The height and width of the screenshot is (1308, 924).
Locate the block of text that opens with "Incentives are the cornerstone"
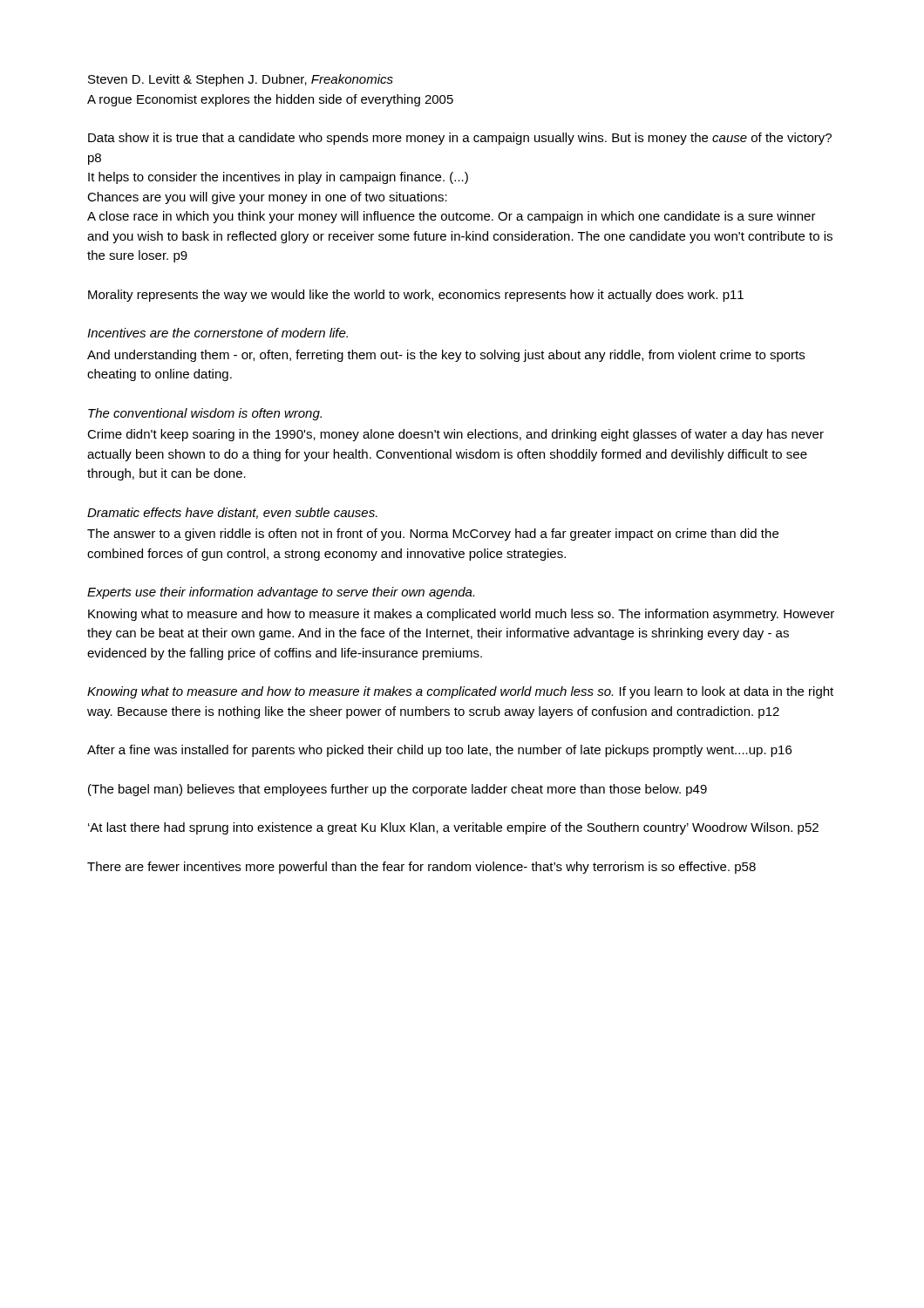click(x=462, y=354)
